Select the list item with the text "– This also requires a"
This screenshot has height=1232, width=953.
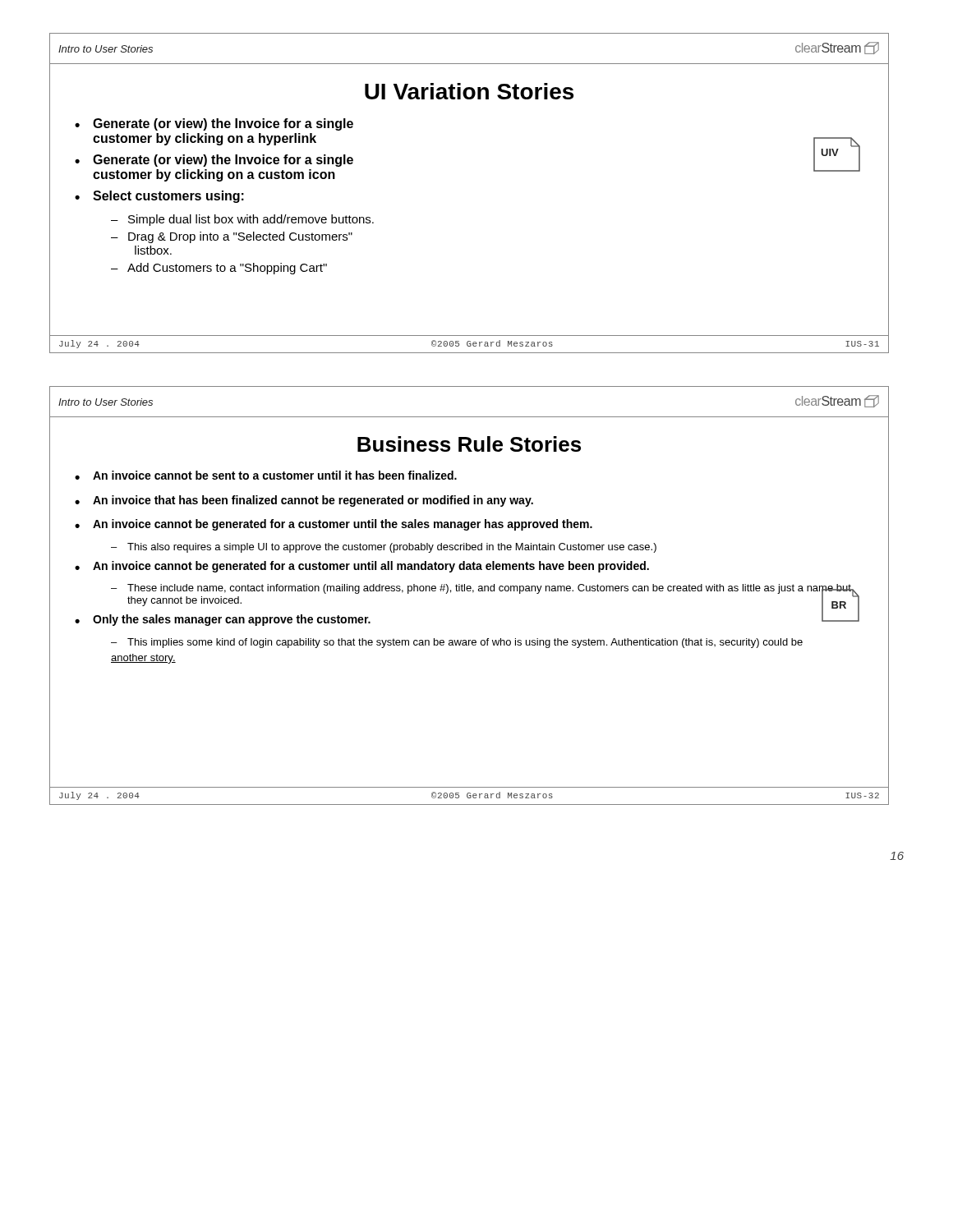click(x=487, y=546)
